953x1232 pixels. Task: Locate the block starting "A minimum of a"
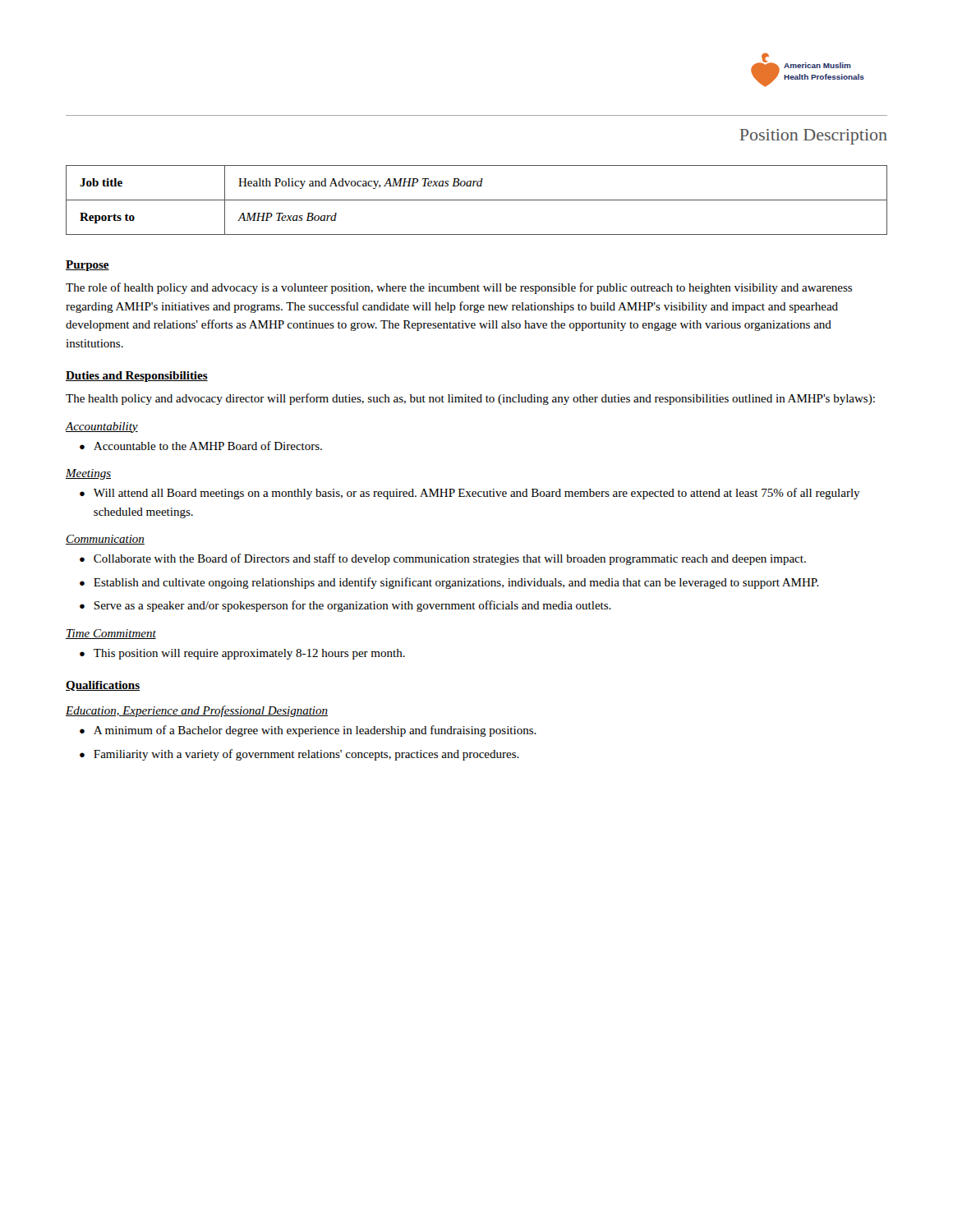(x=490, y=730)
